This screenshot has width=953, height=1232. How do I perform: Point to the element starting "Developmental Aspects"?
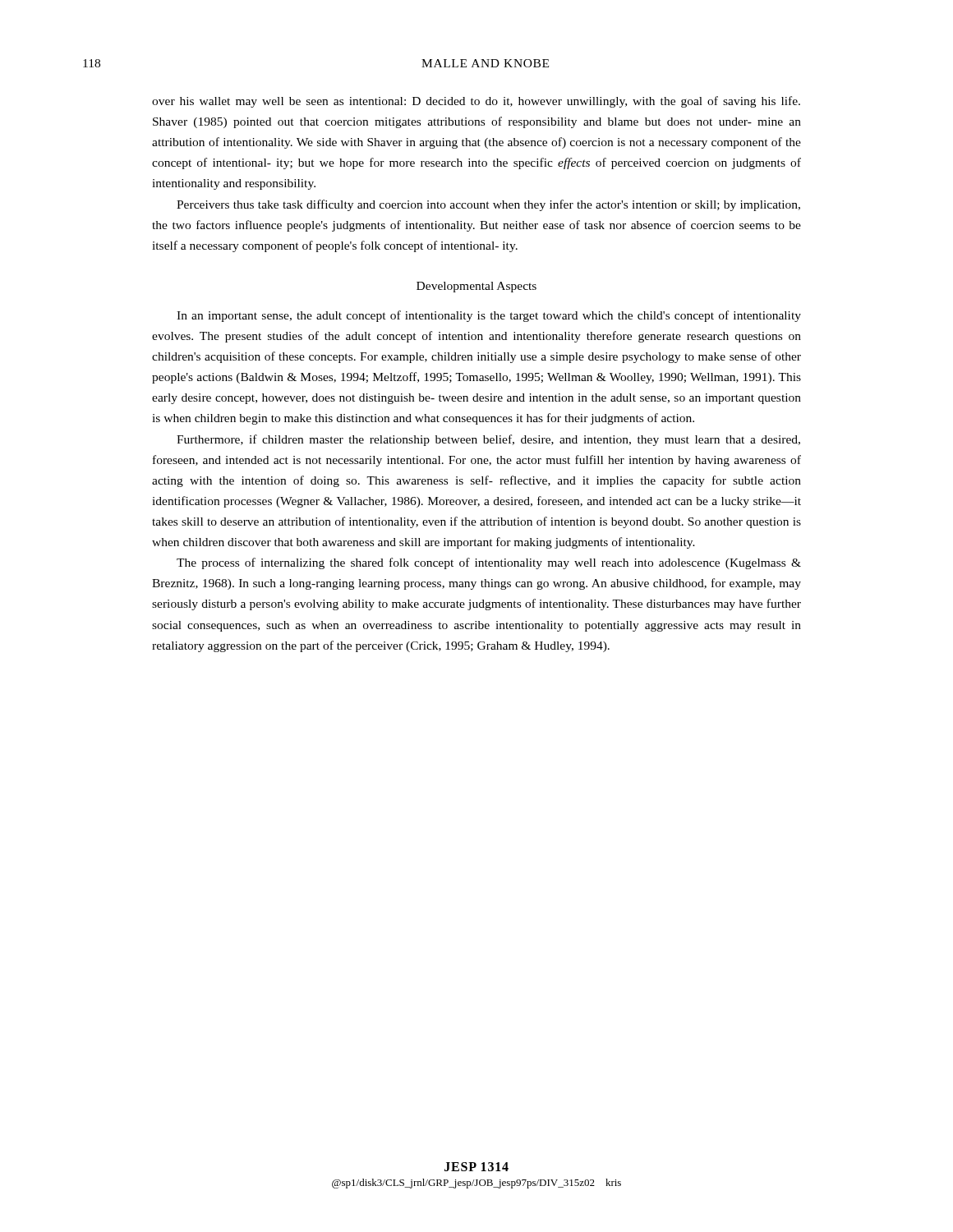point(476,285)
